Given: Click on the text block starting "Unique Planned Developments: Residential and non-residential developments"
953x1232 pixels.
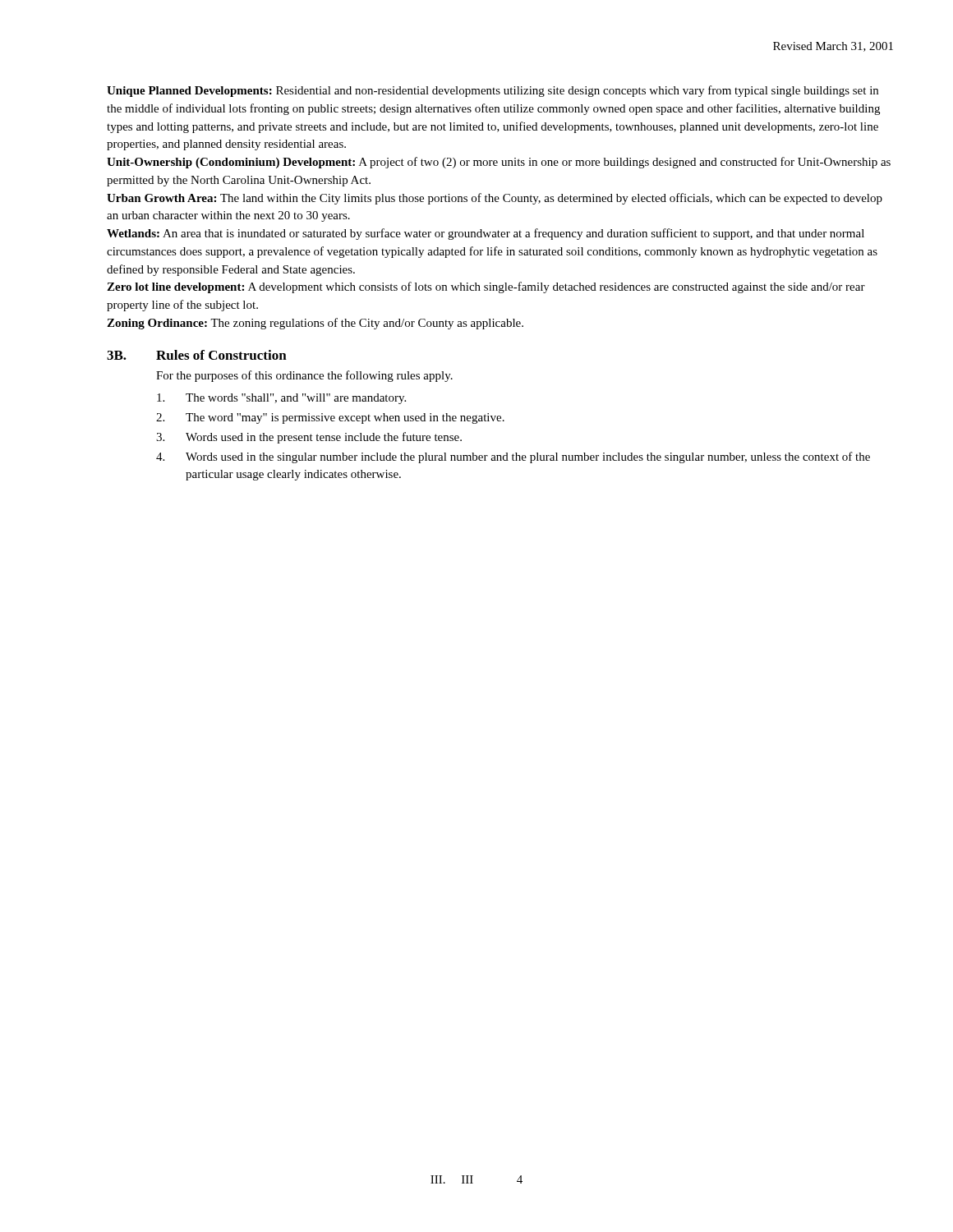Looking at the screenshot, I should click(x=499, y=206).
